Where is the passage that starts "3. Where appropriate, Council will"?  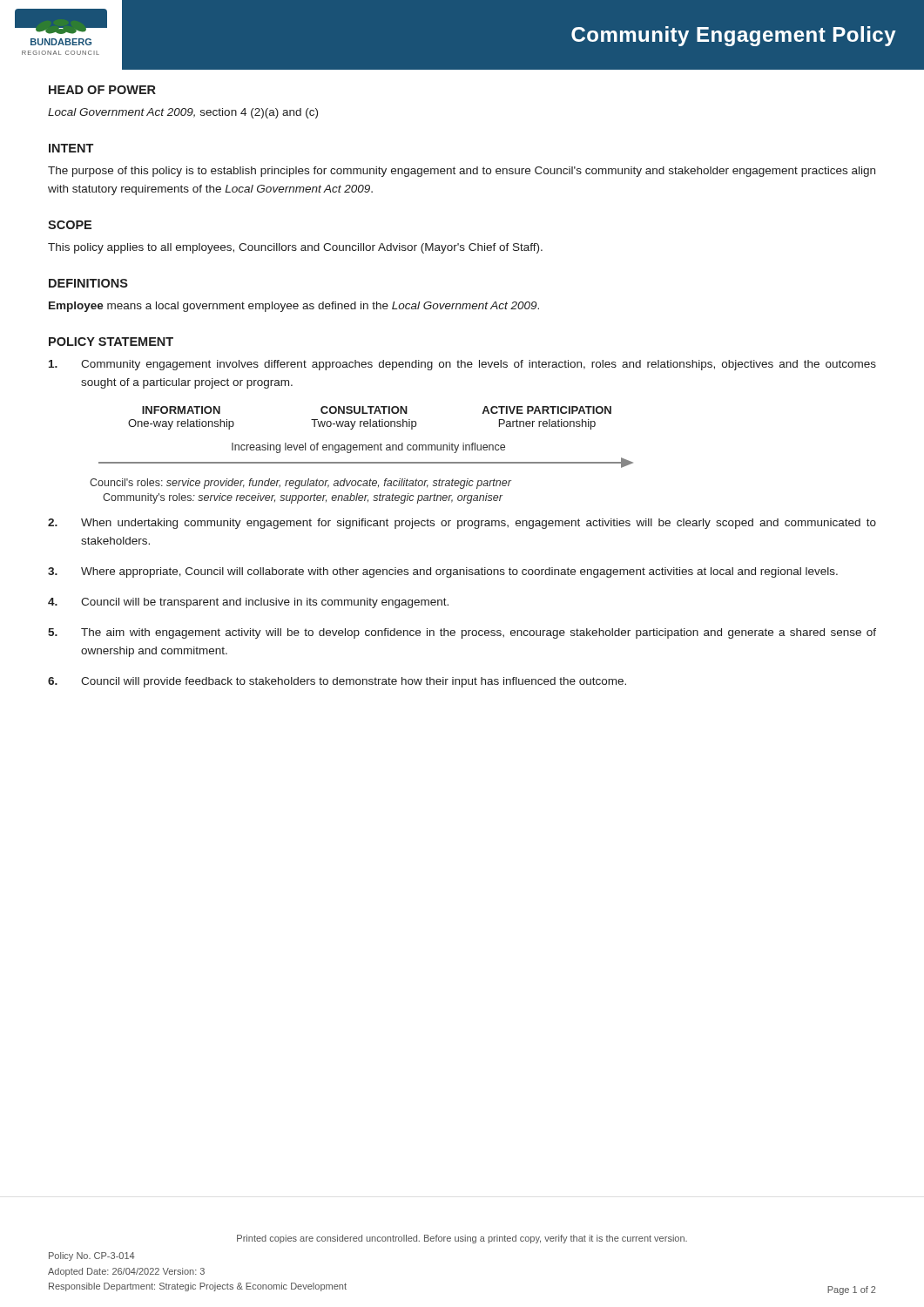coord(462,572)
